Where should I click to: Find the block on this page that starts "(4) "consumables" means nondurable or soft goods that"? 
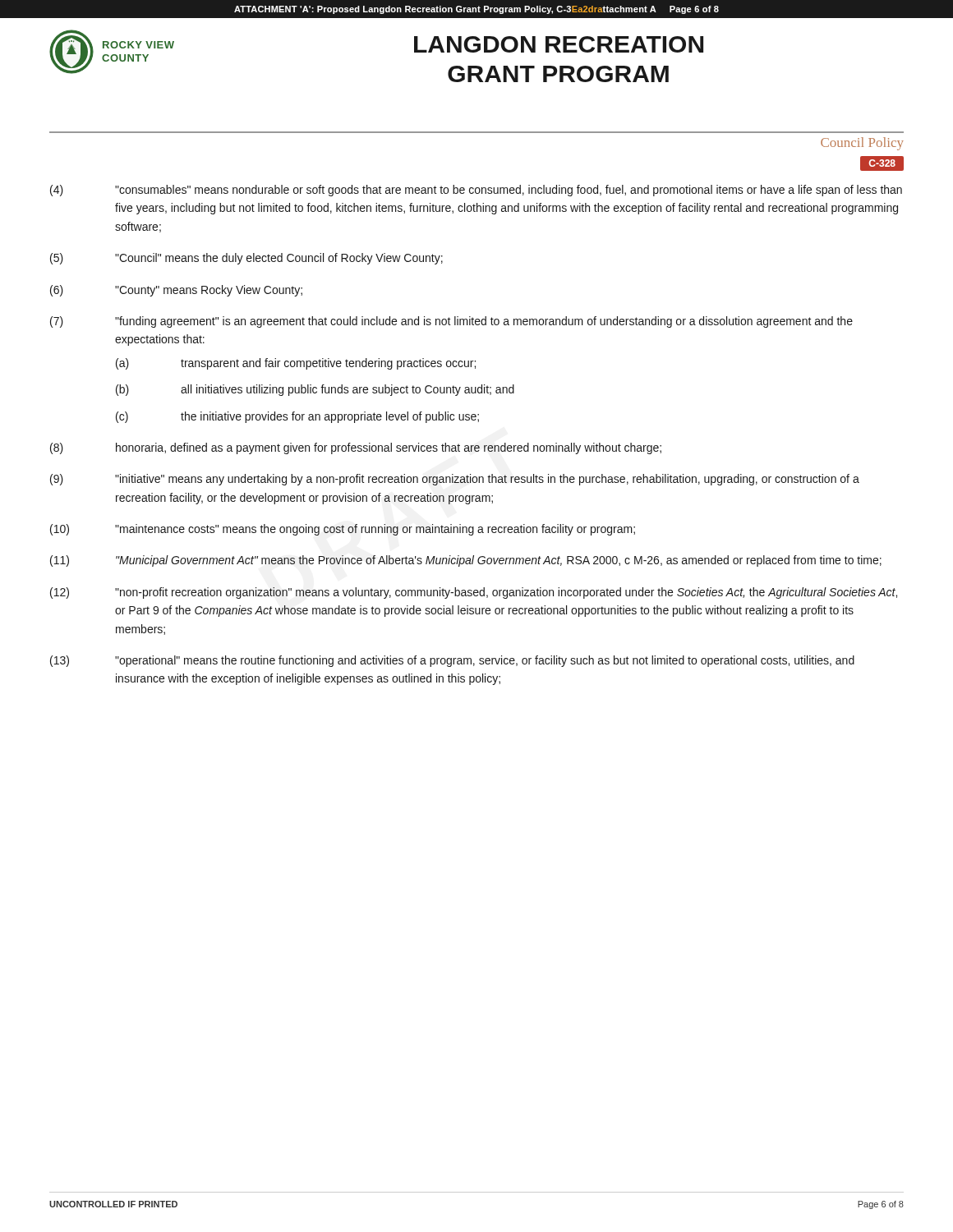tap(476, 208)
